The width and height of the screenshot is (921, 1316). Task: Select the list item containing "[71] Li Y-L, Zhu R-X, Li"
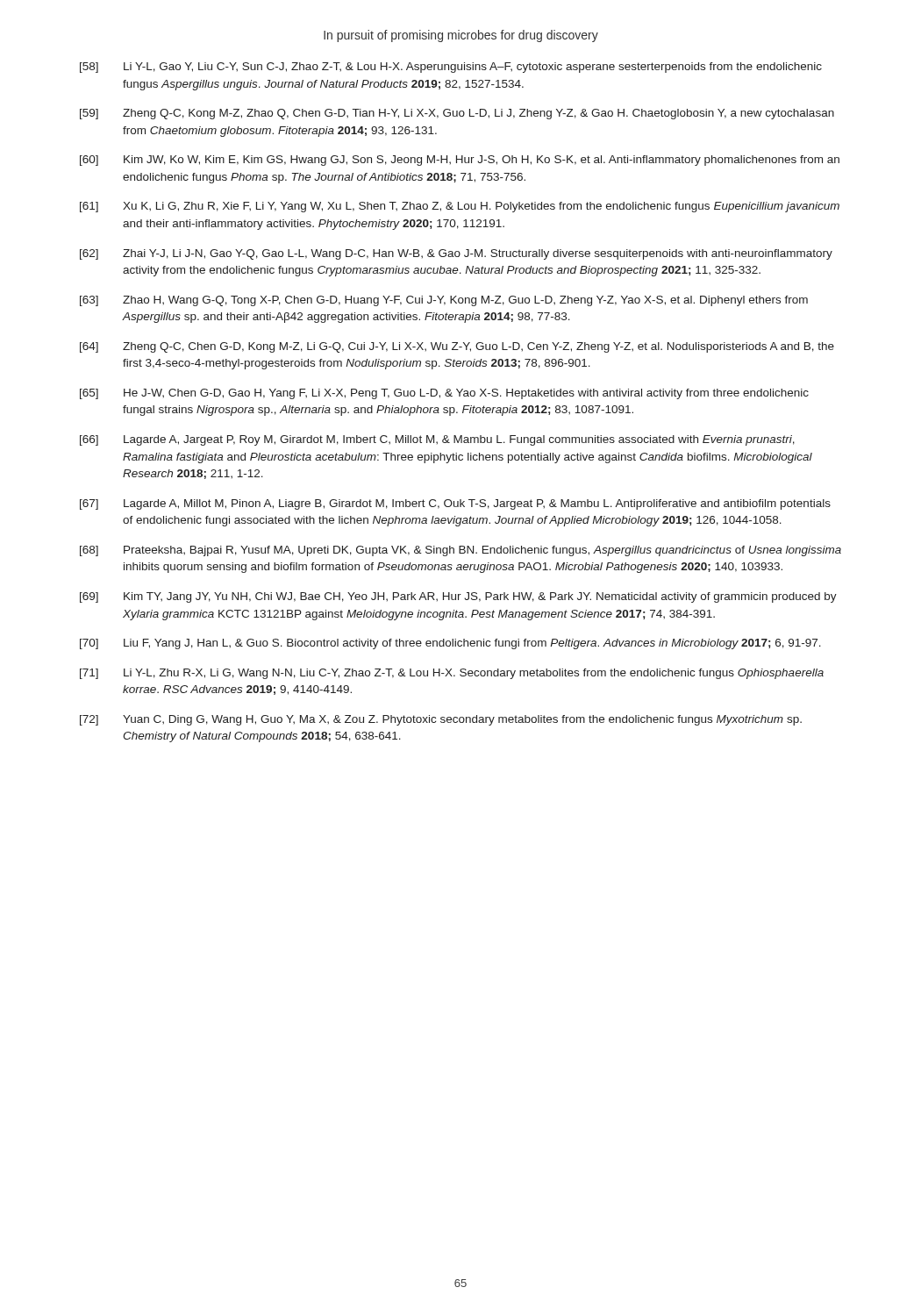460,681
